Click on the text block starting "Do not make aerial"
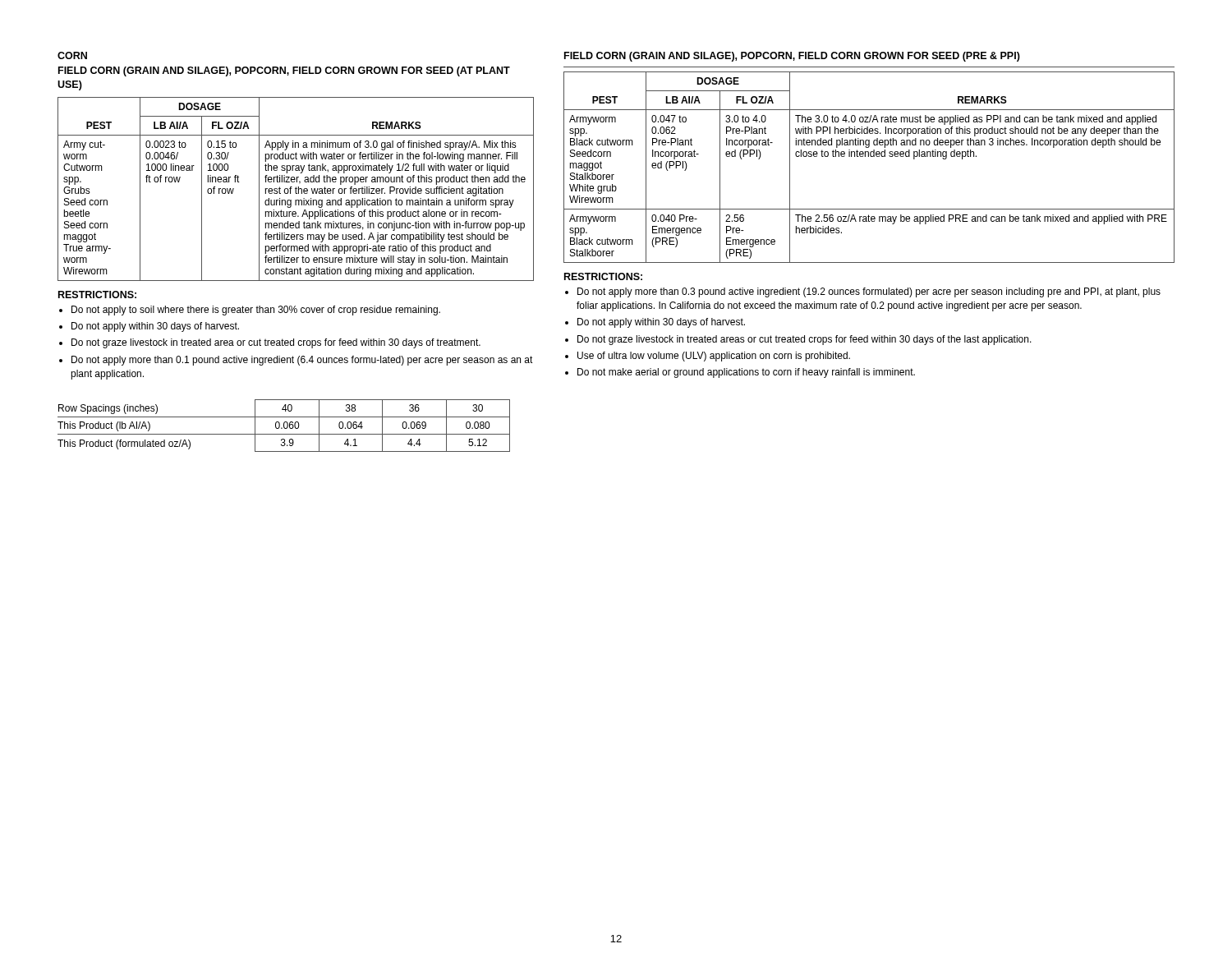 pos(746,373)
